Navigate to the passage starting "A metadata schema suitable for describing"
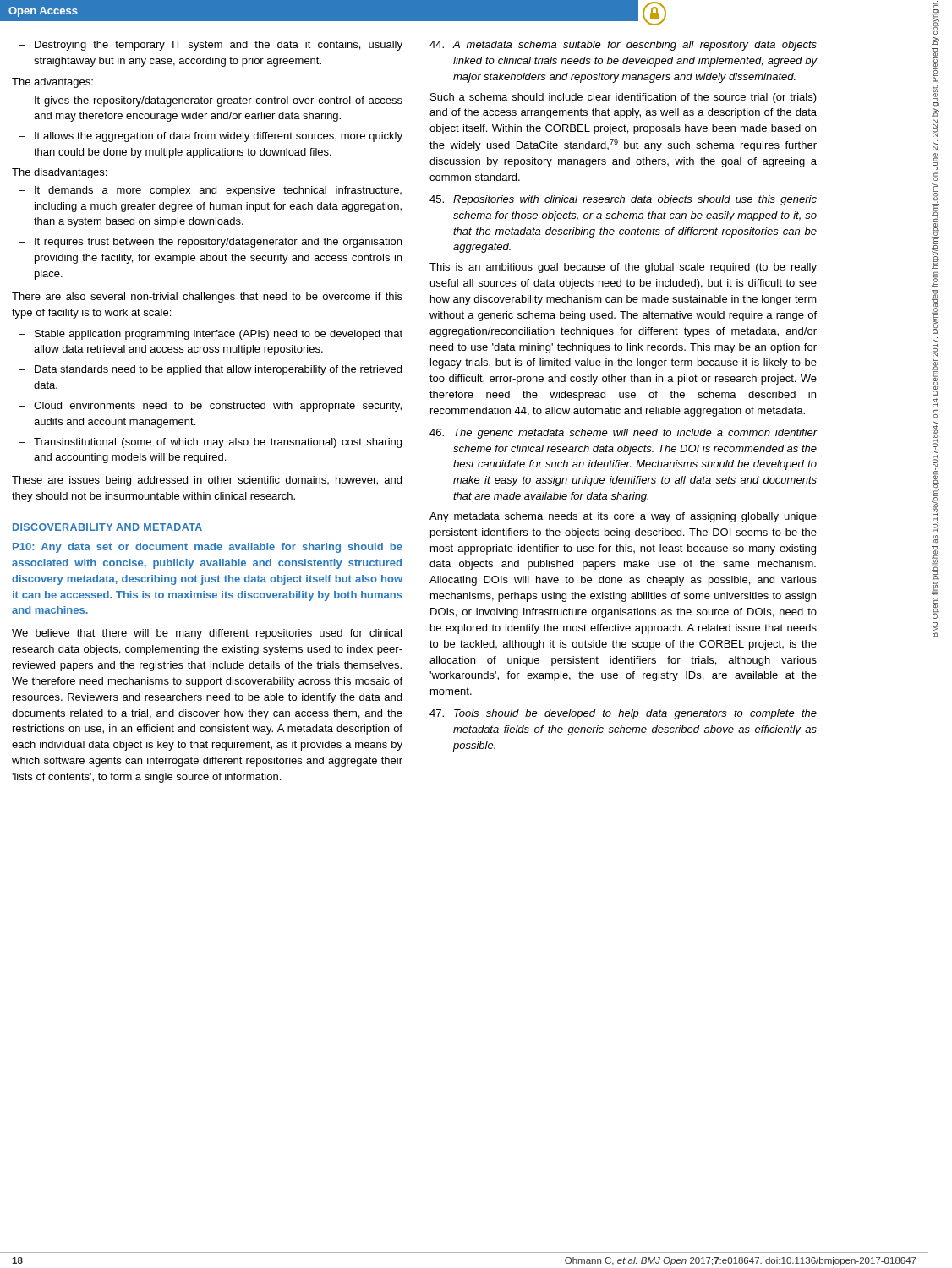The height and width of the screenshot is (1268, 952). 623,112
